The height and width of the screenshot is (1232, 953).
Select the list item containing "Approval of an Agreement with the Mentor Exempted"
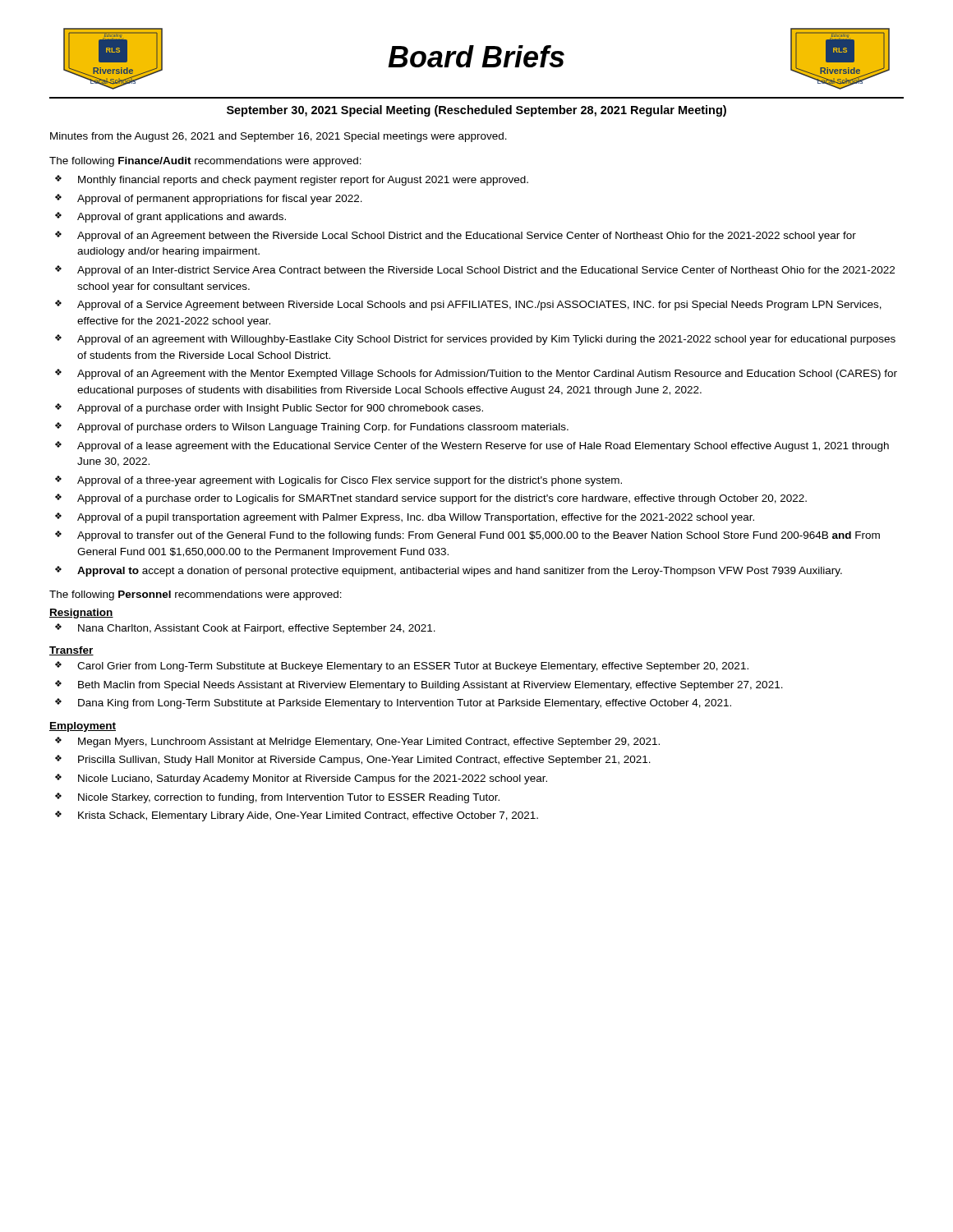pos(487,382)
